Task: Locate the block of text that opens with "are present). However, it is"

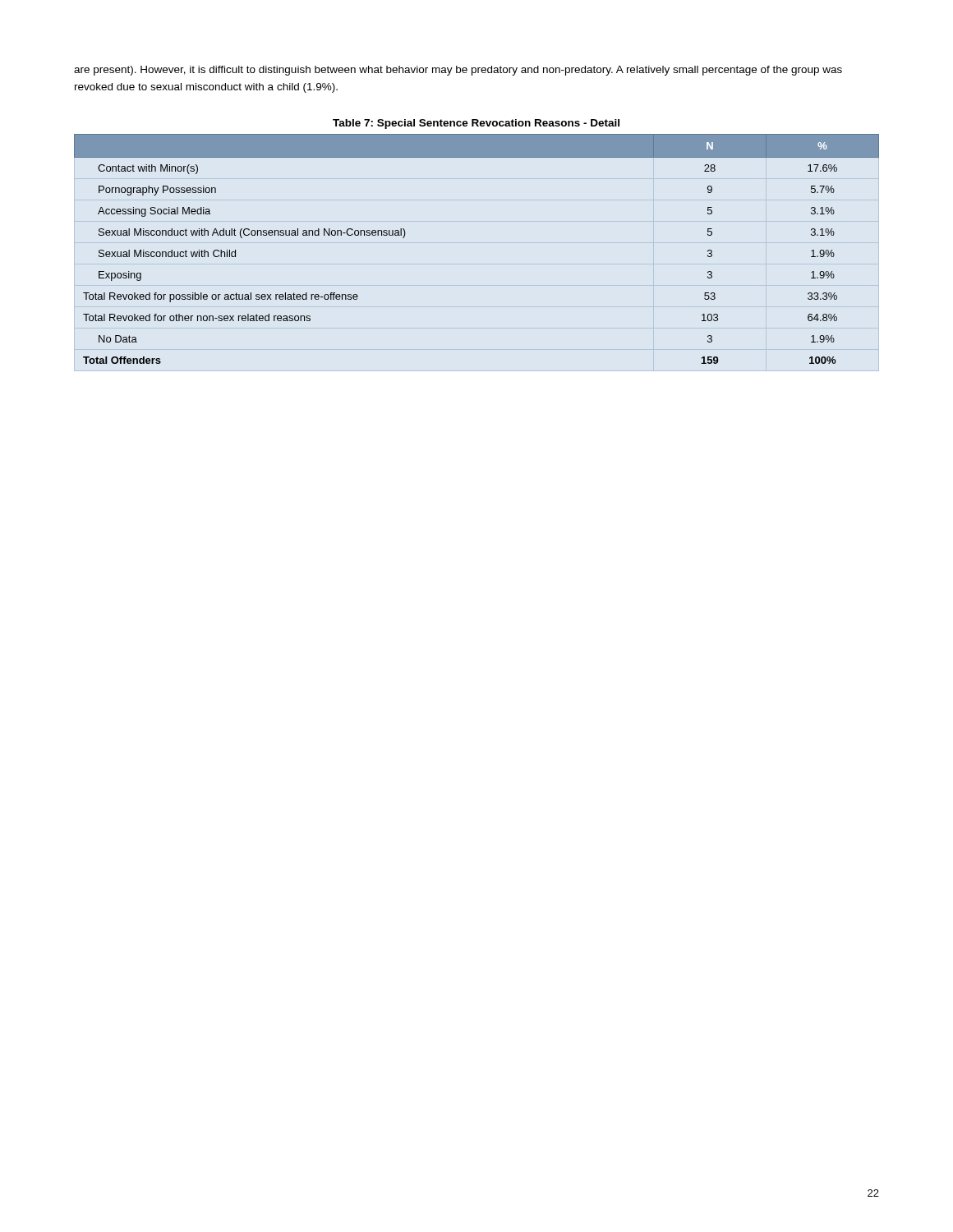Action: coord(476,78)
